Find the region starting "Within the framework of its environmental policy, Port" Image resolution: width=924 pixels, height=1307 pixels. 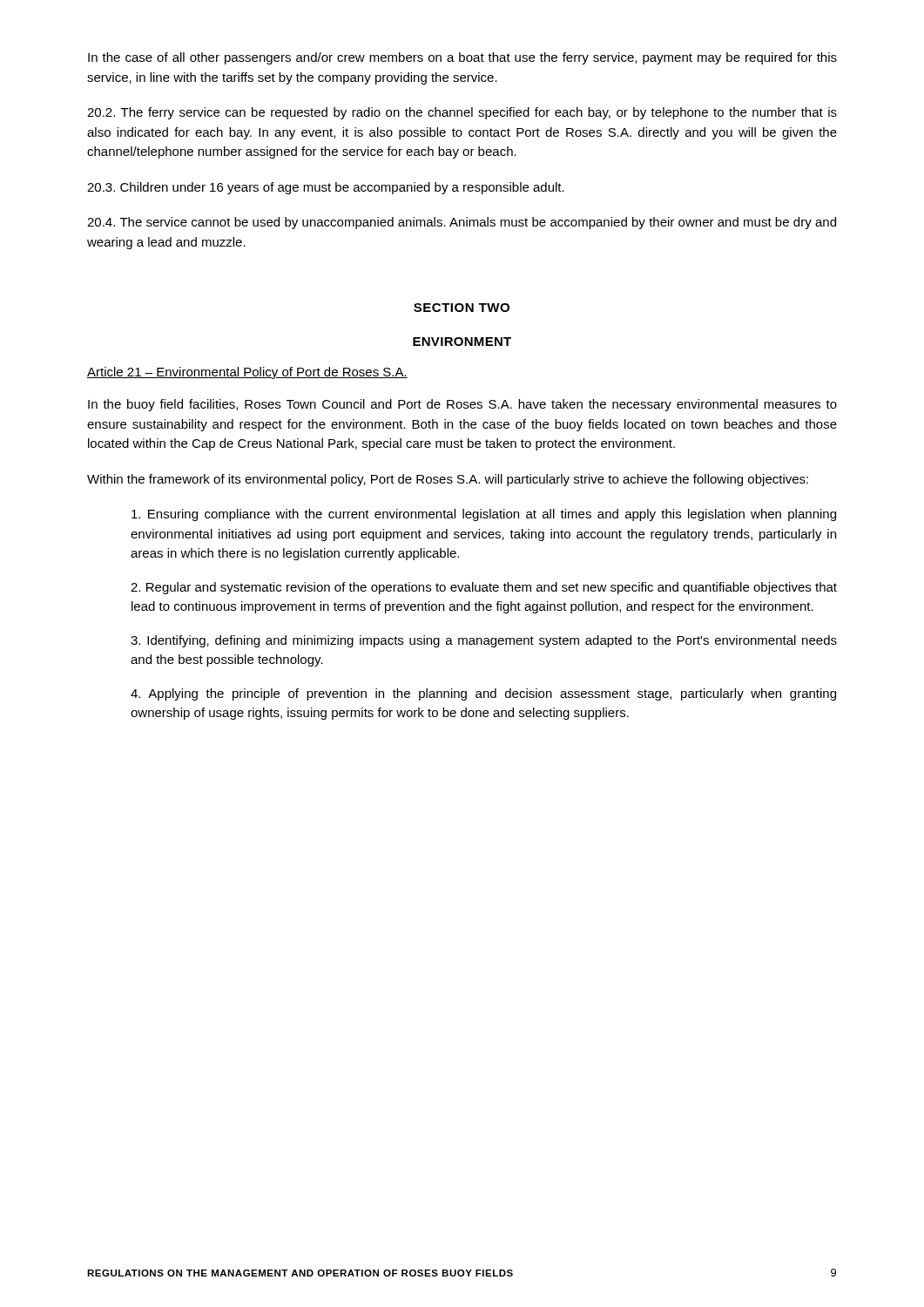pos(448,478)
